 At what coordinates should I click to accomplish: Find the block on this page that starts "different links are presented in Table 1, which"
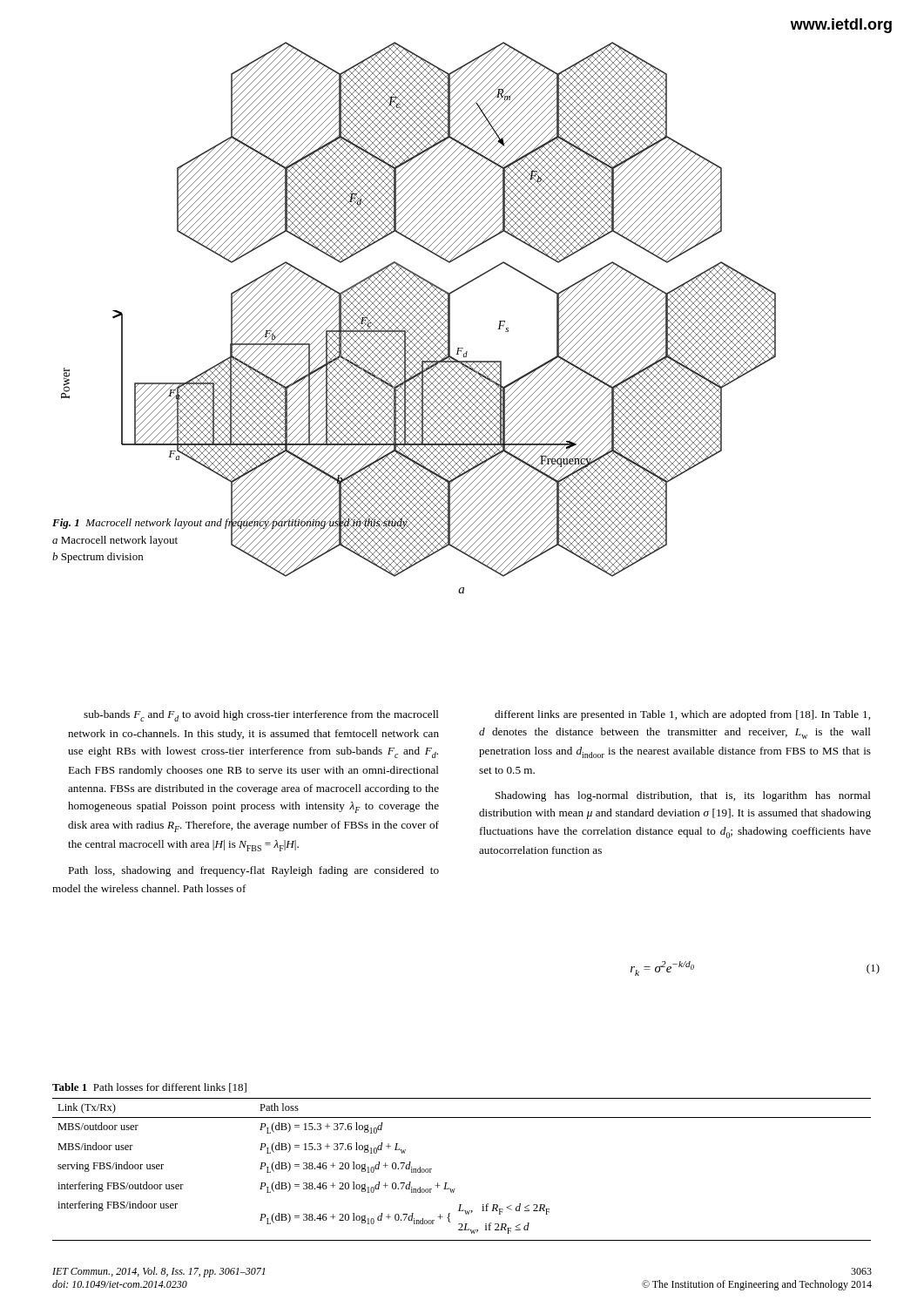(675, 783)
